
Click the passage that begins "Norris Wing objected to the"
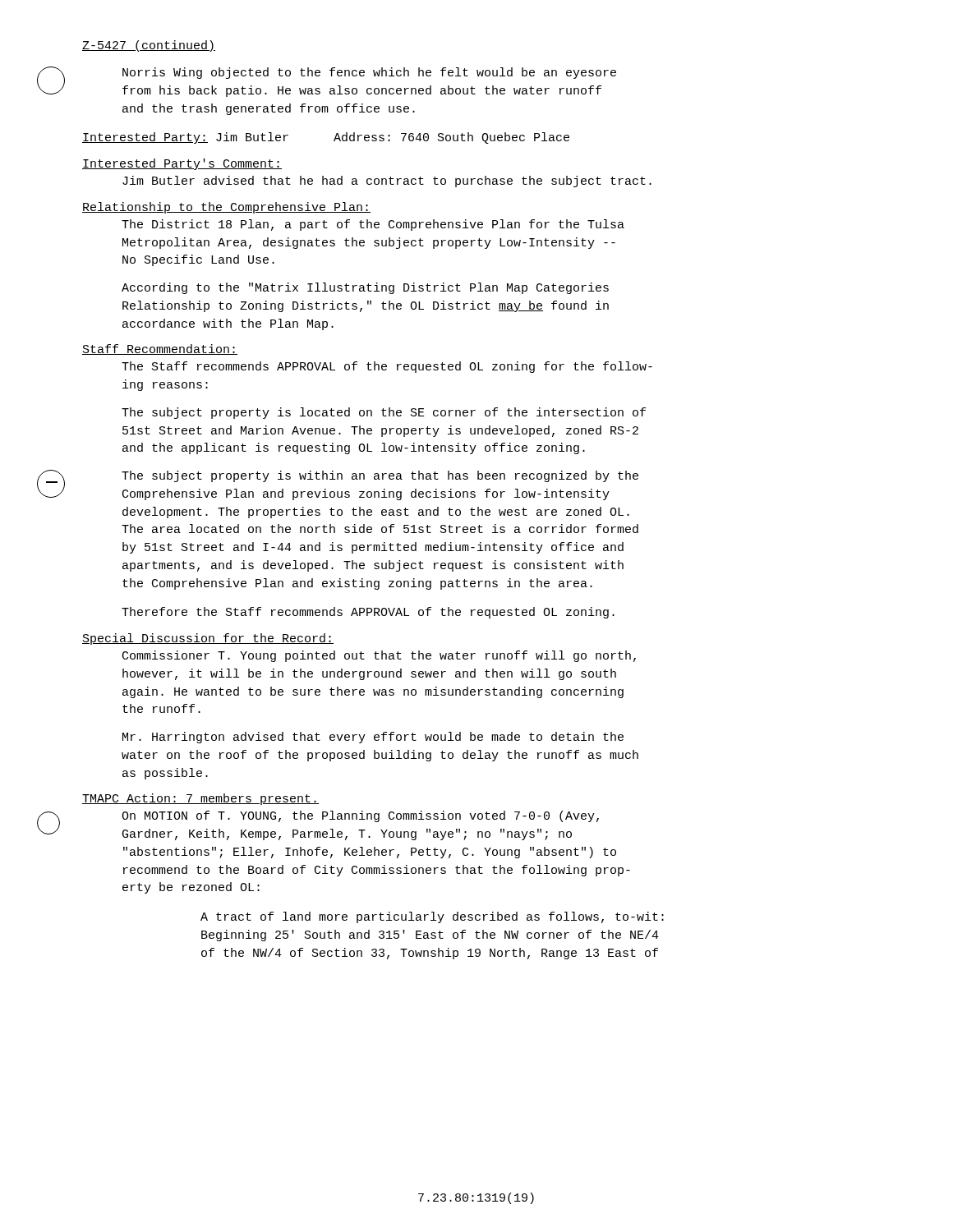tap(369, 91)
